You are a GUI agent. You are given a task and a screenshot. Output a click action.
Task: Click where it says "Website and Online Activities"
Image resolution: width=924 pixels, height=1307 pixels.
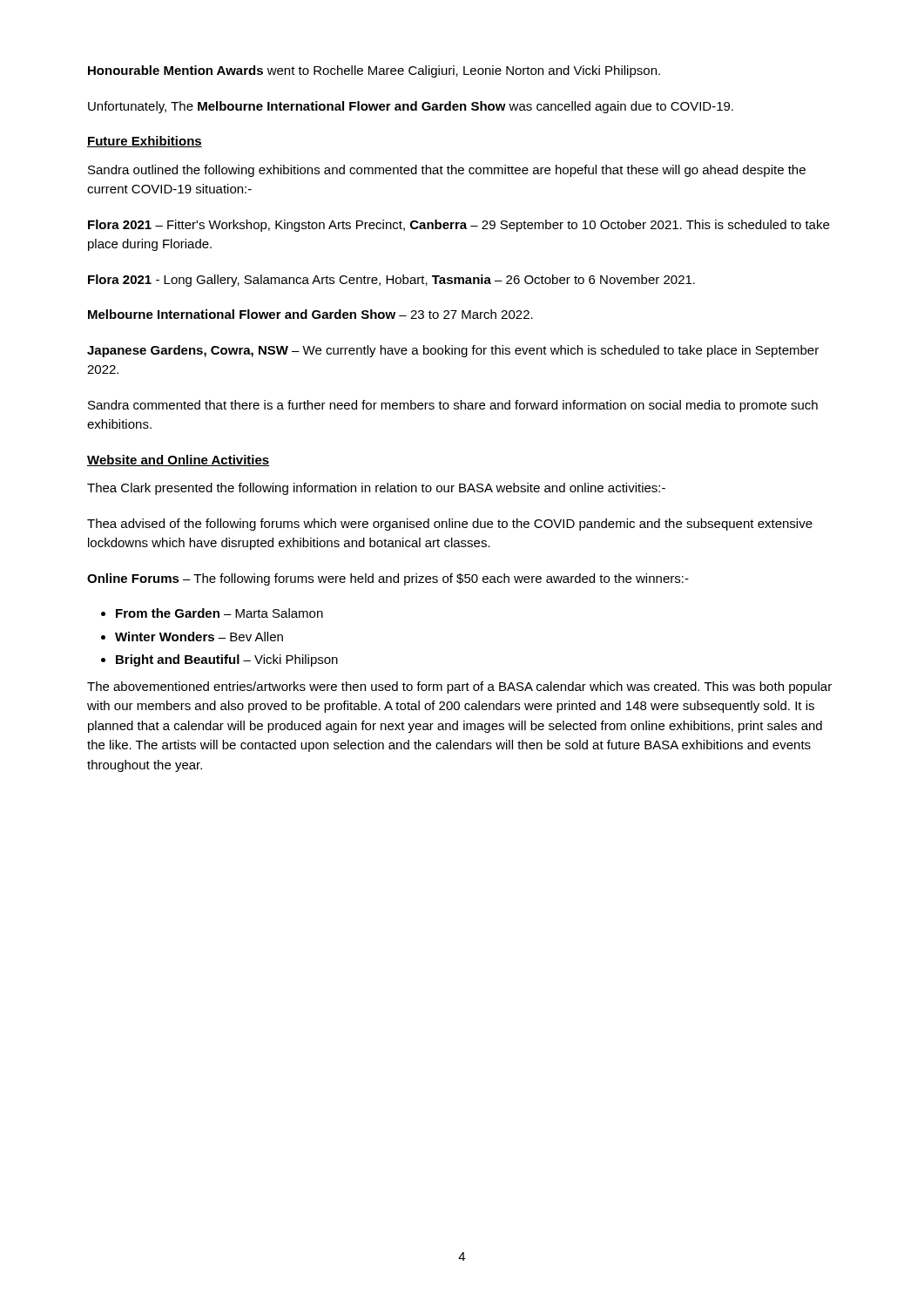click(178, 459)
